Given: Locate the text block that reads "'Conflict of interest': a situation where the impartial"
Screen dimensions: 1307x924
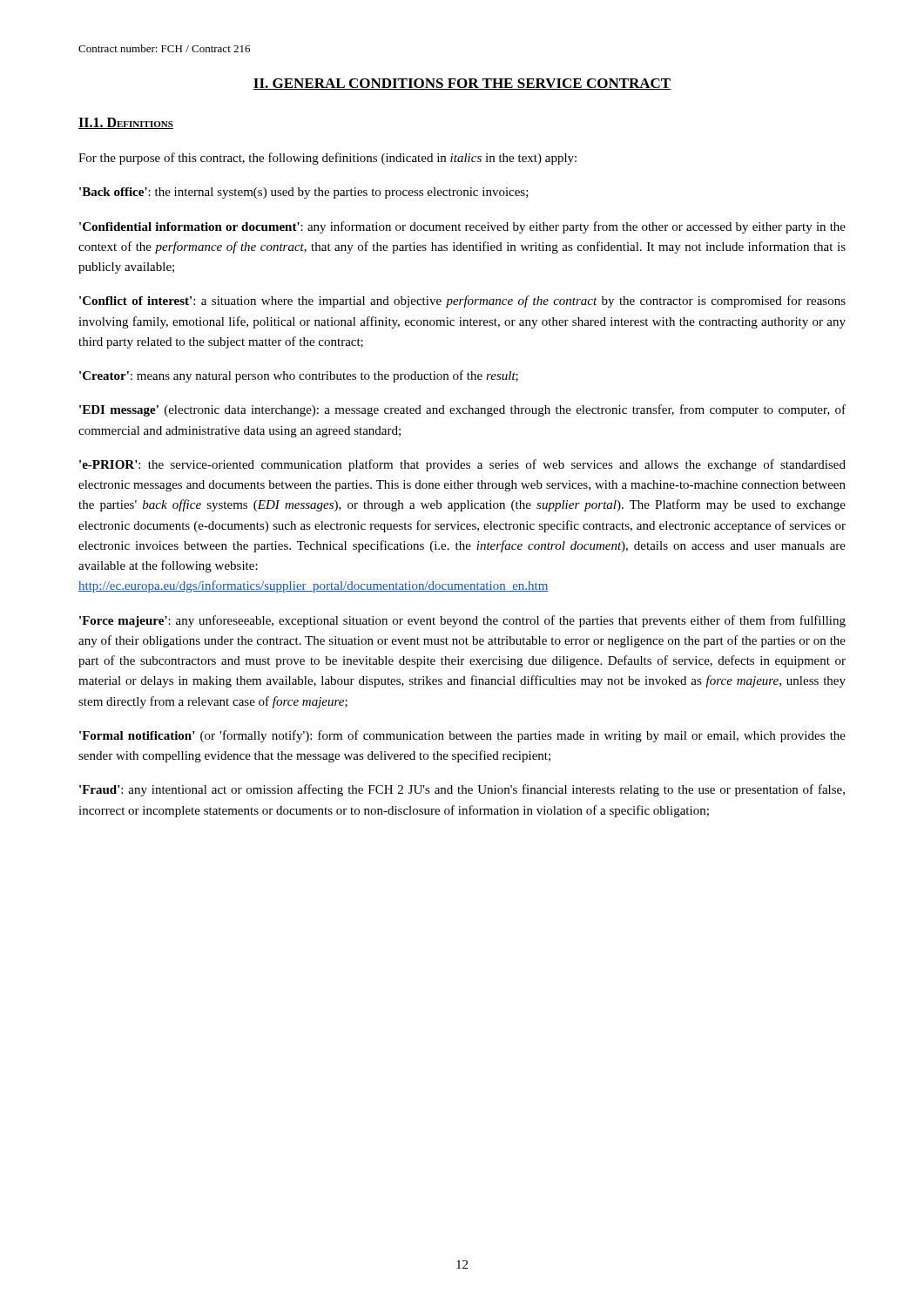Looking at the screenshot, I should pyautogui.click(x=462, y=321).
